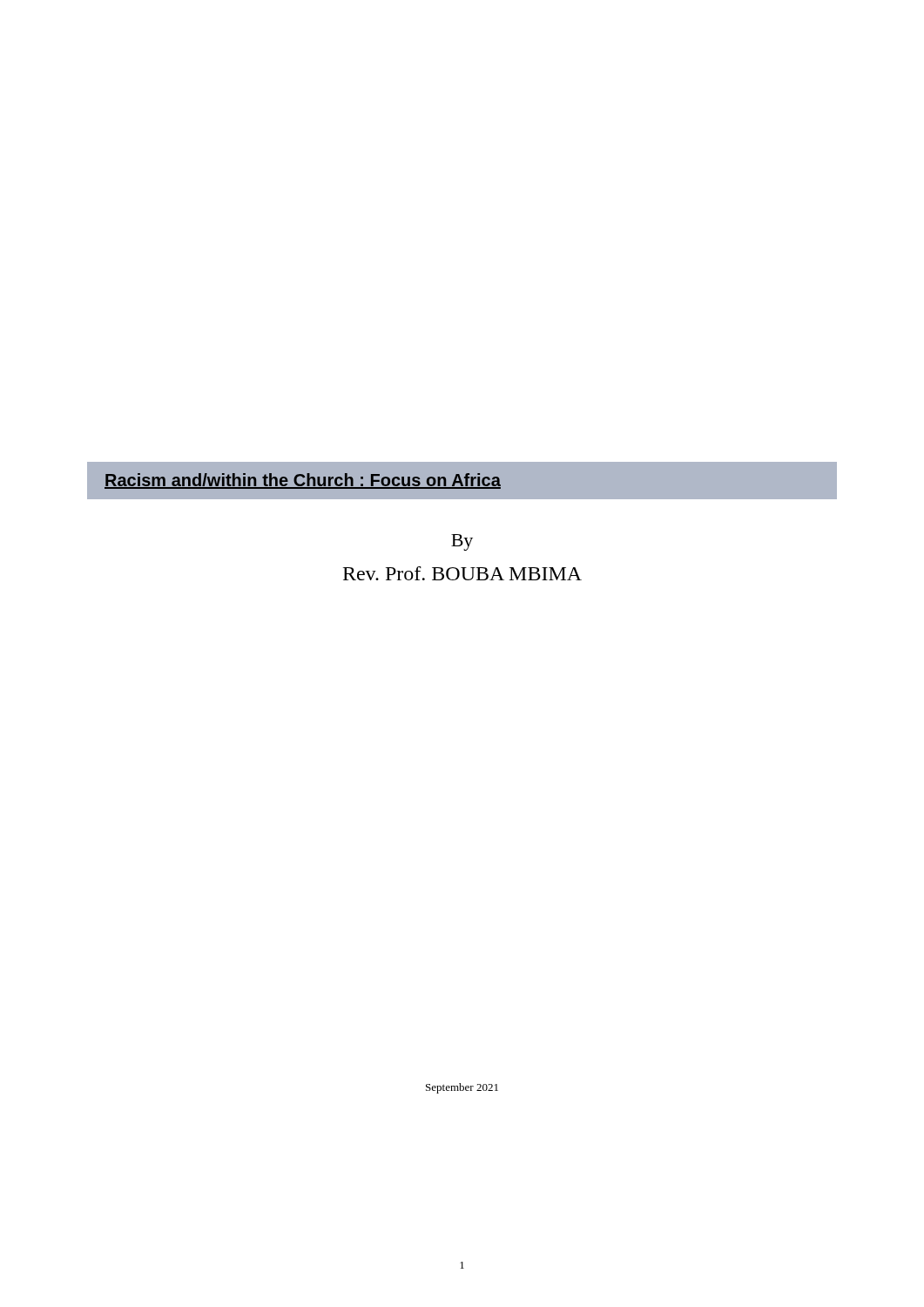The image size is (924, 1307).
Task: Select the text starting "Rev. Prof. BOUBA MBIMA"
Action: (x=462, y=573)
